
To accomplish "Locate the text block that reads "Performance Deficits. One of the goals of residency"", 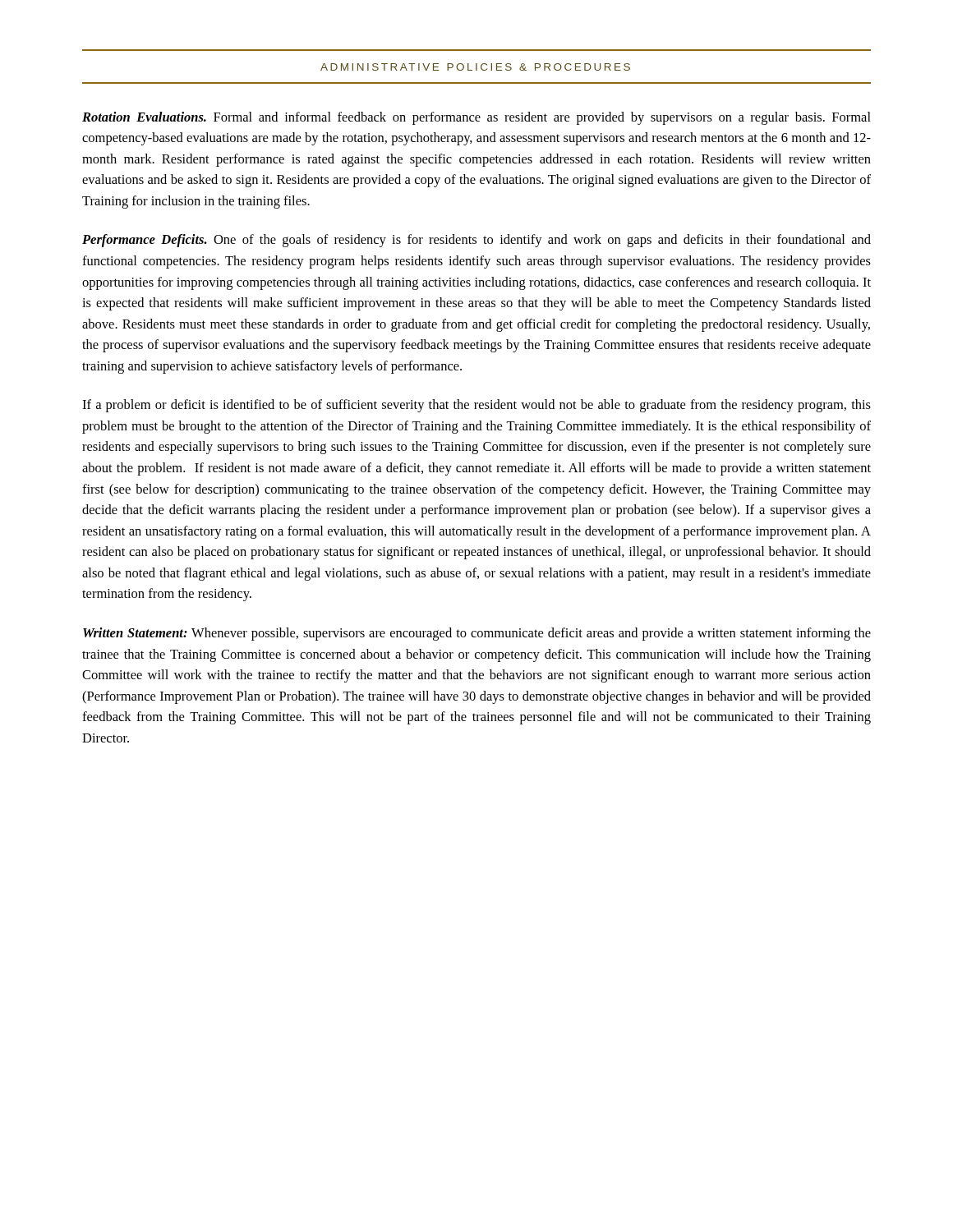I will (x=476, y=303).
